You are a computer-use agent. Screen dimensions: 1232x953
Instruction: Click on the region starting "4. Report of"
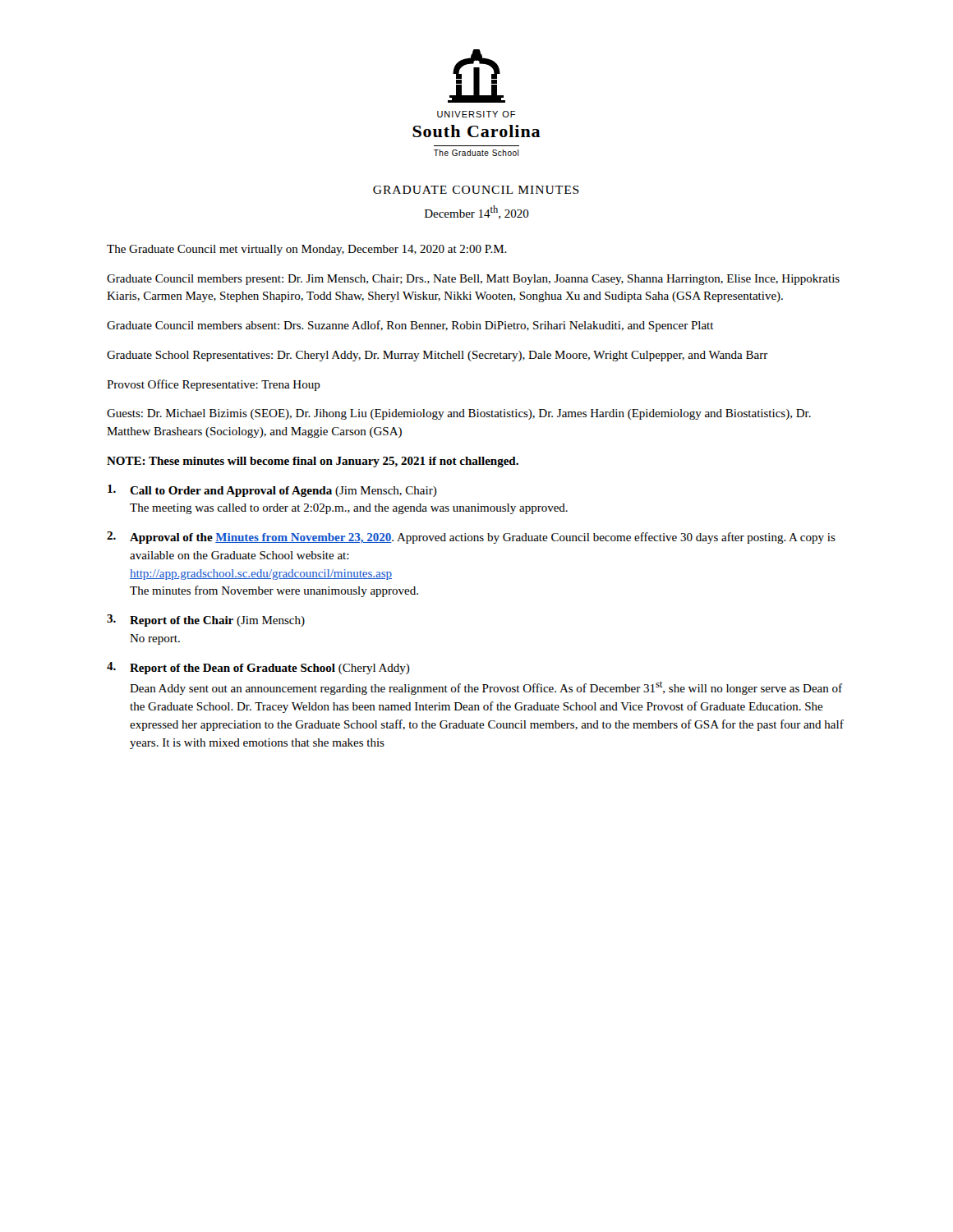pos(476,706)
